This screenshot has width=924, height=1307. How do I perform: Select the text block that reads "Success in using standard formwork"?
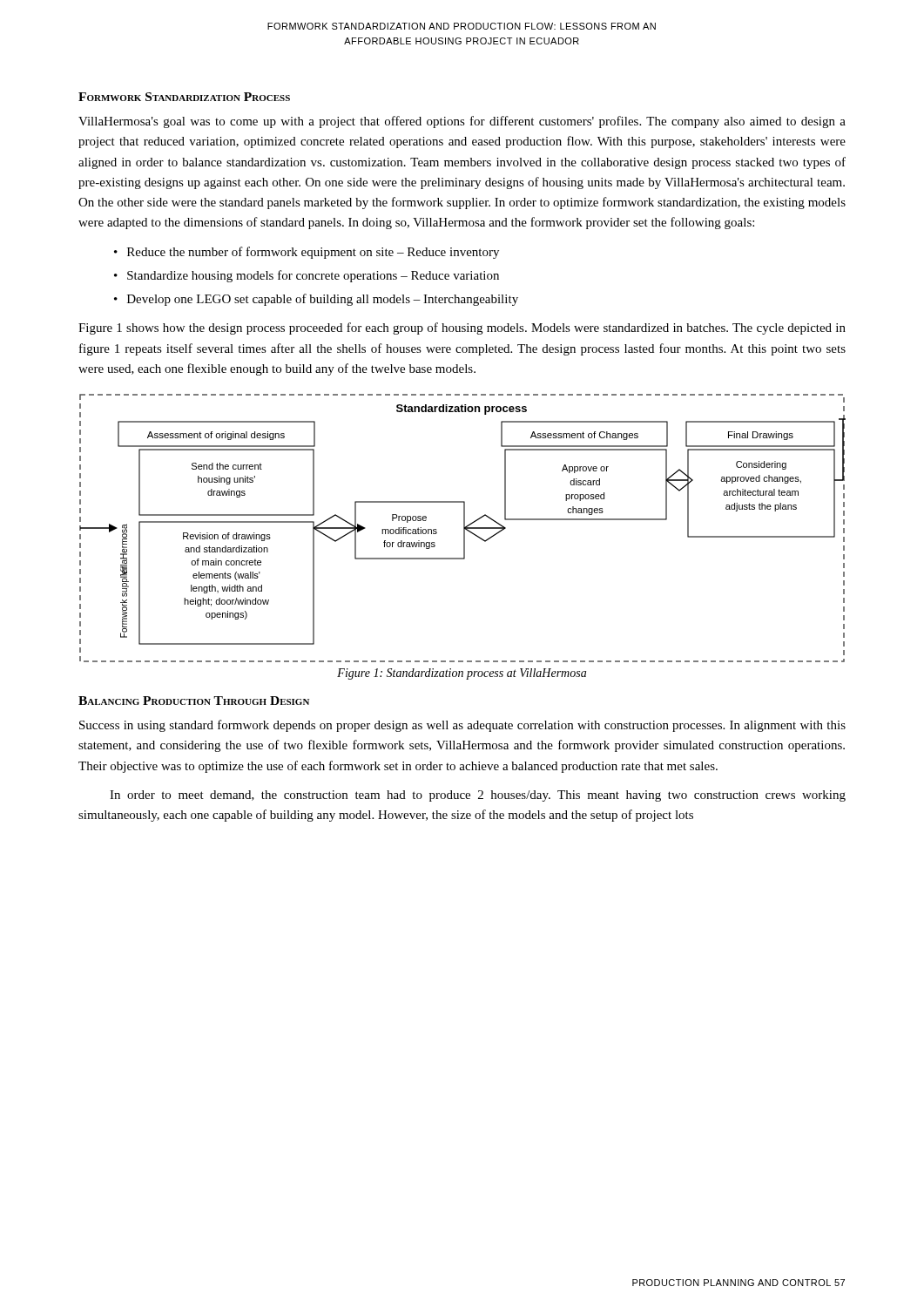(462, 745)
